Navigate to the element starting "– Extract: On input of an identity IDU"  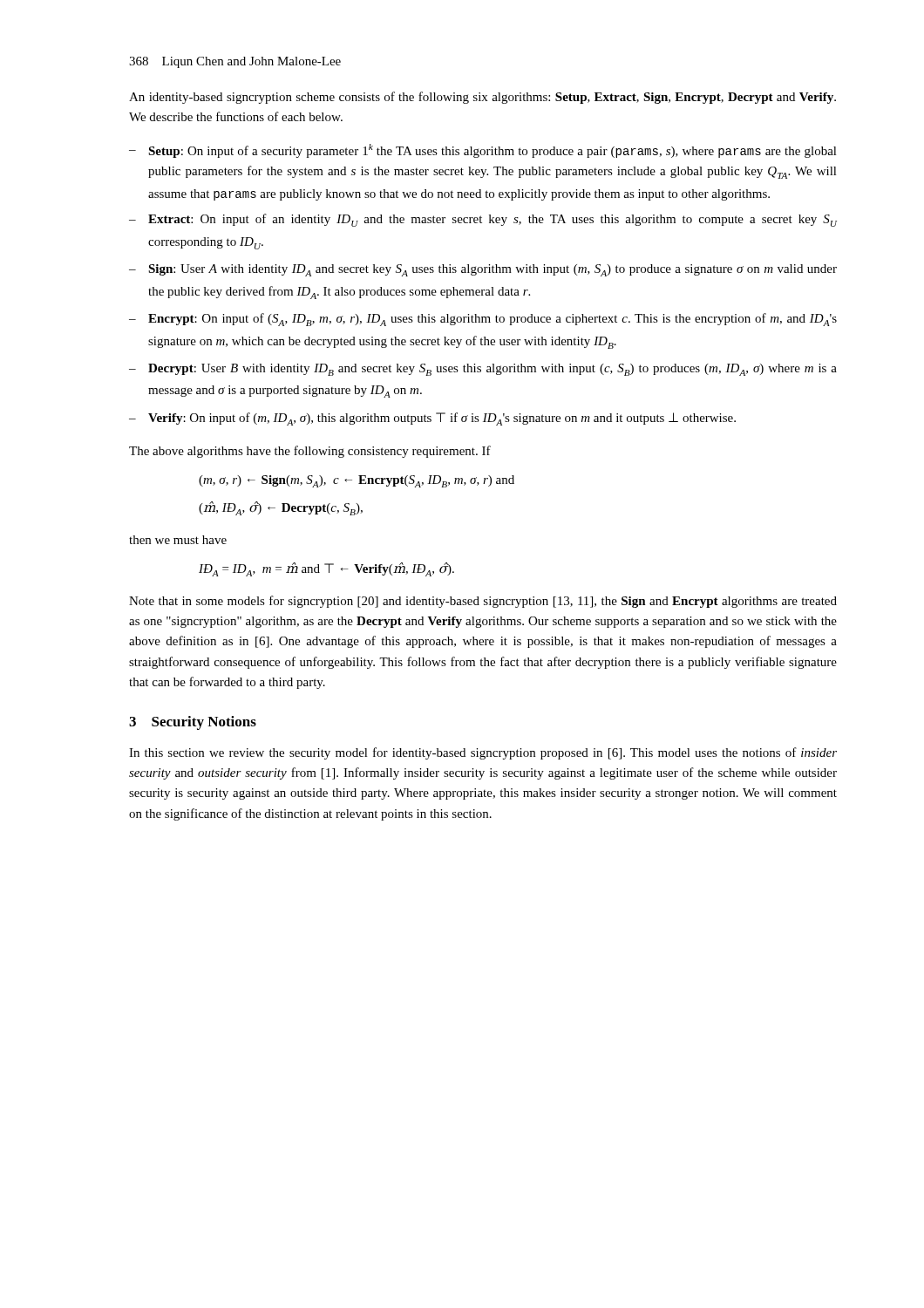(x=483, y=232)
